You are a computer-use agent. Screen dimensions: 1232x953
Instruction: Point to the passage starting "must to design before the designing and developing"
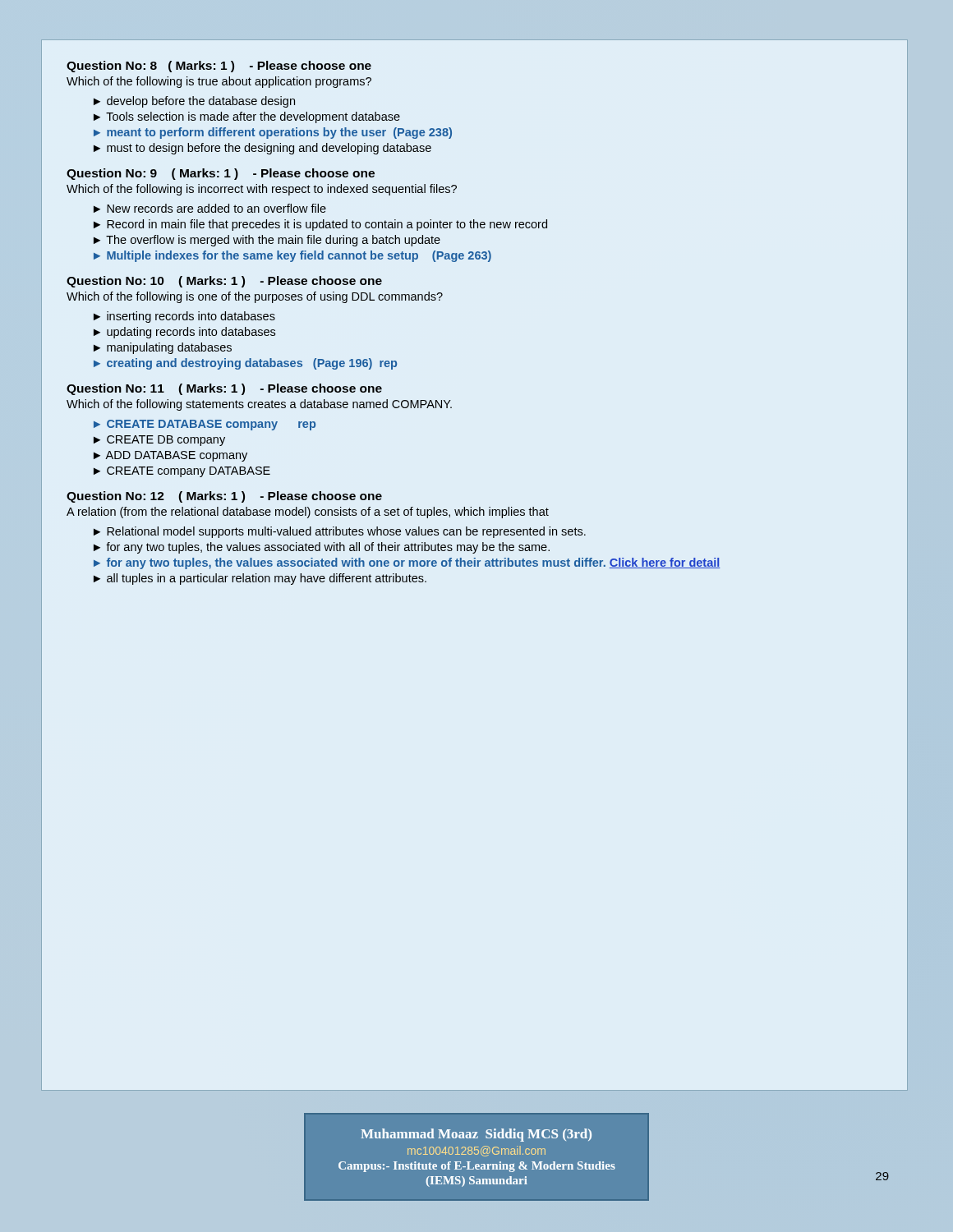pos(269,148)
